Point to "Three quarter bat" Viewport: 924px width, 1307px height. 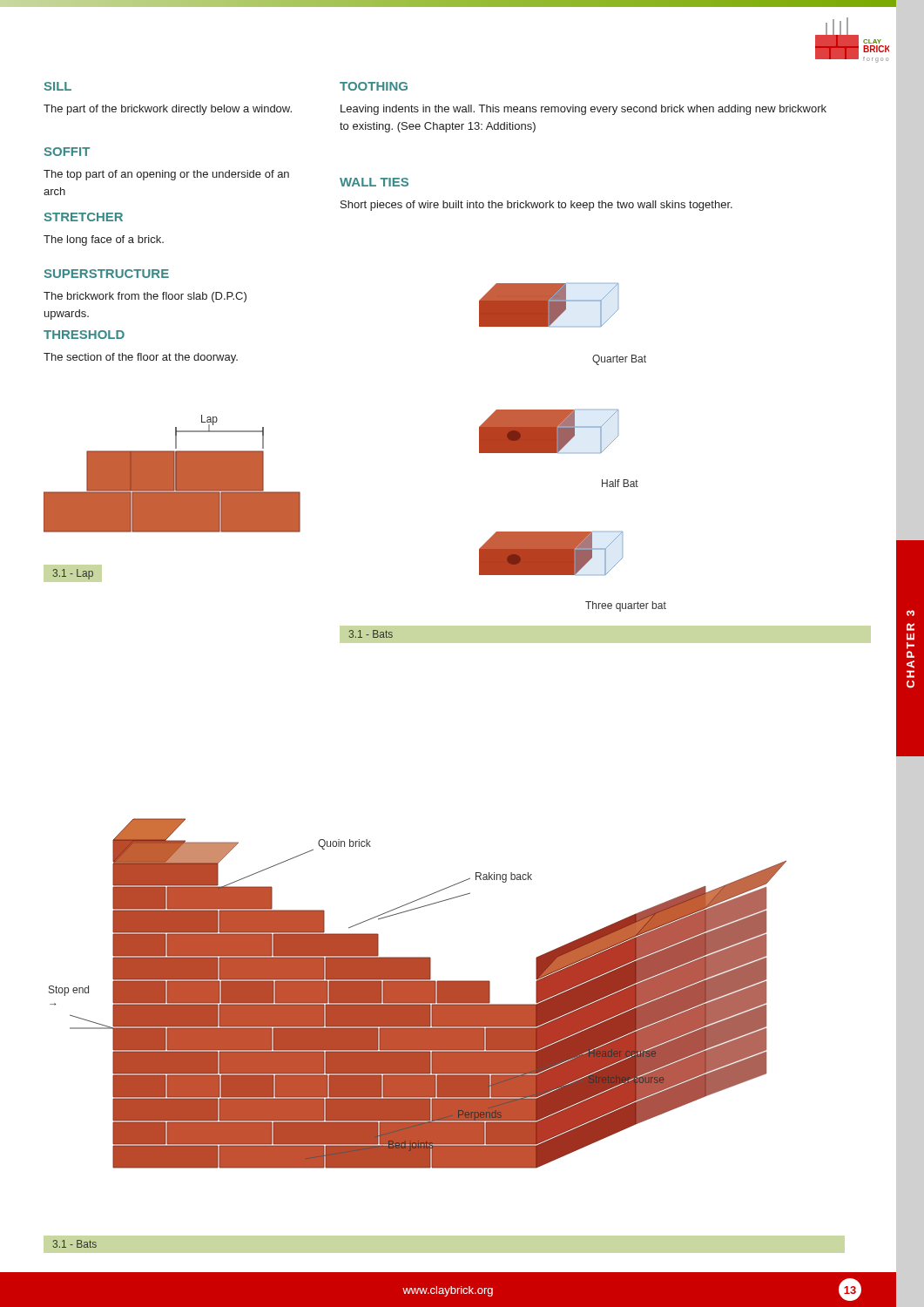point(626,606)
